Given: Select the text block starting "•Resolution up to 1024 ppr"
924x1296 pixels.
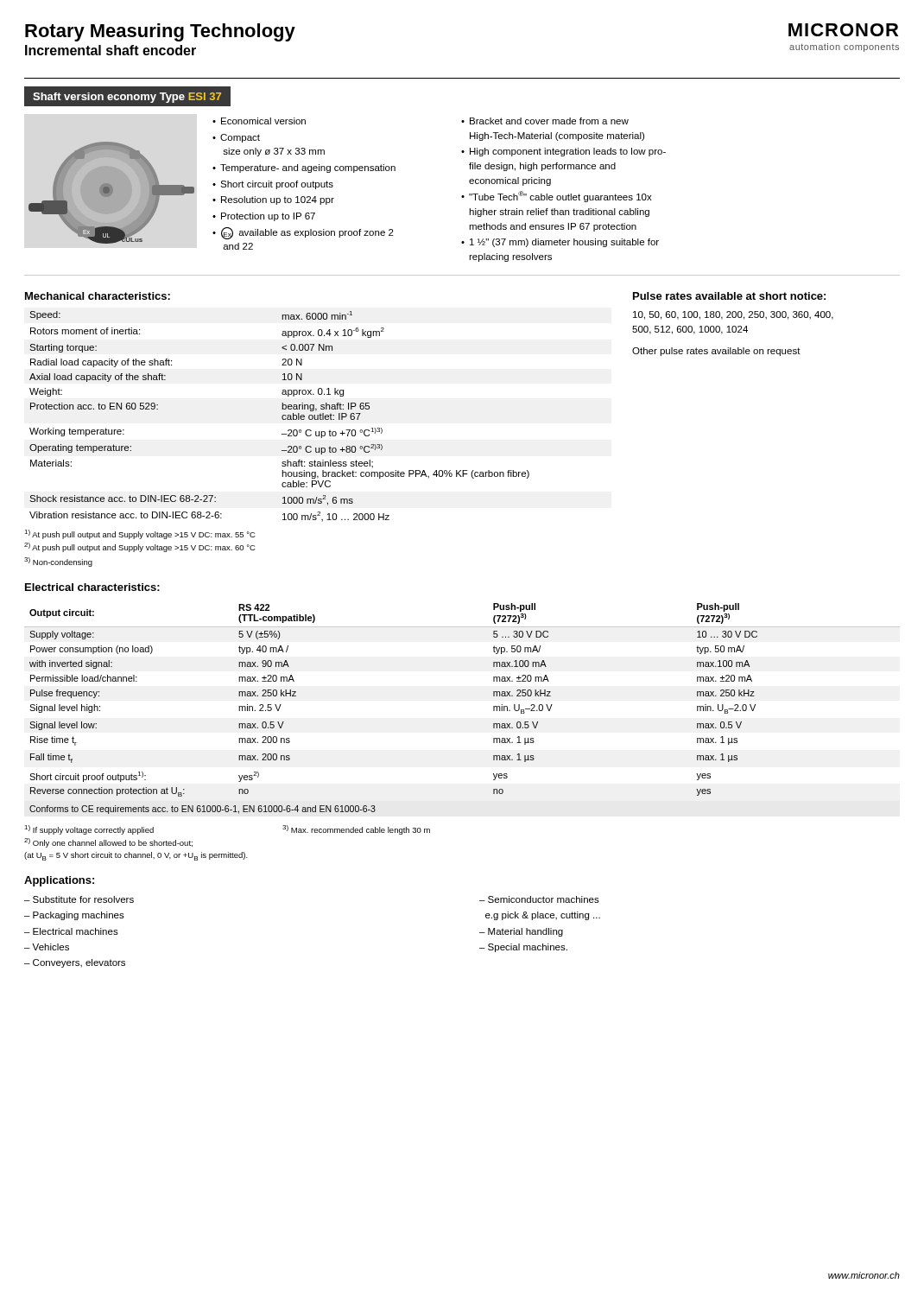Looking at the screenshot, I should [273, 200].
